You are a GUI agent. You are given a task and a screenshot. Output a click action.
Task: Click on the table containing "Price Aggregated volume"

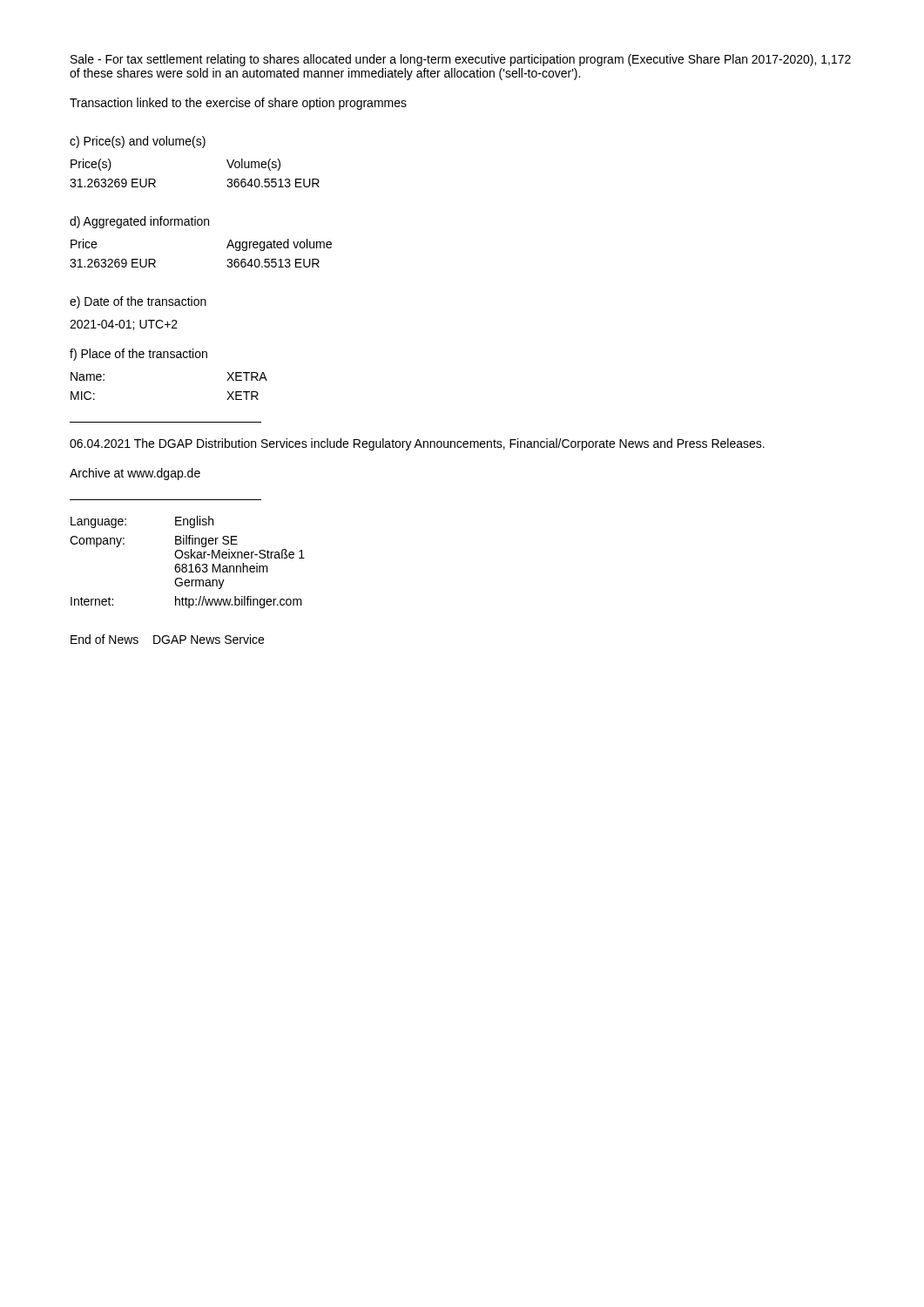(x=462, y=254)
